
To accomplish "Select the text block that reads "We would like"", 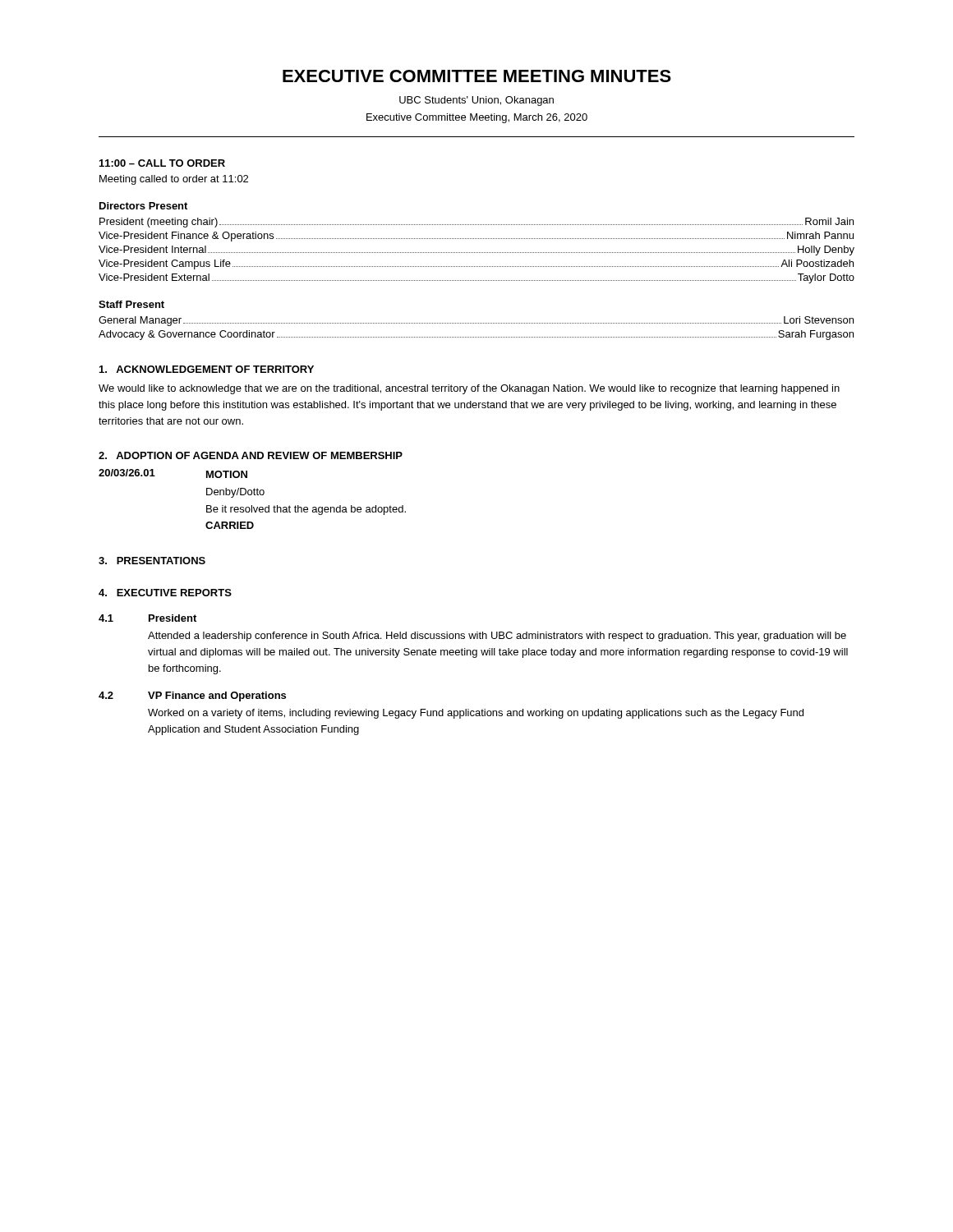I will pyautogui.click(x=469, y=404).
